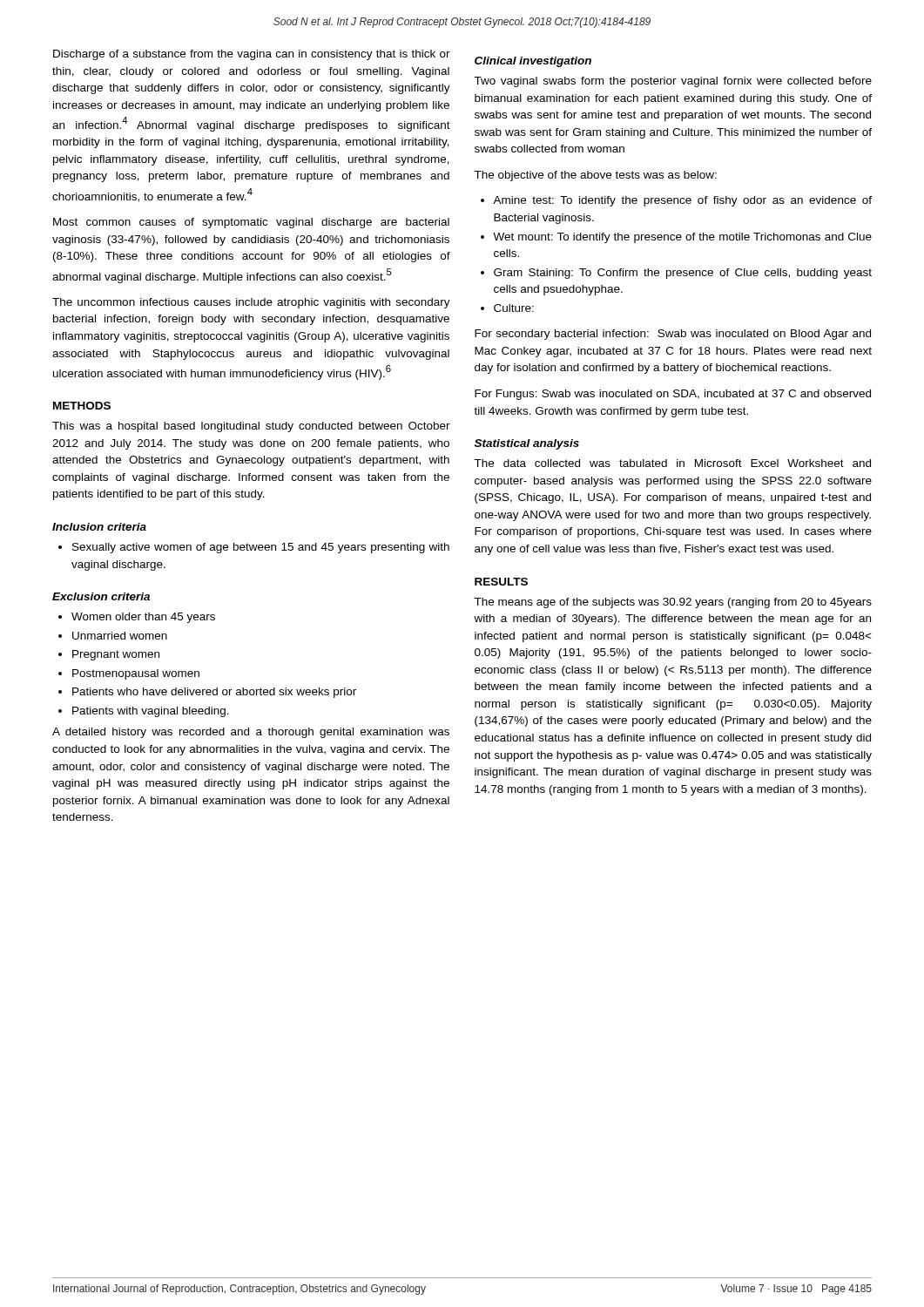This screenshot has width=924, height=1307.
Task: Find the block on this page that starts "Most common causes of symptomatic vaginal"
Action: 251,249
